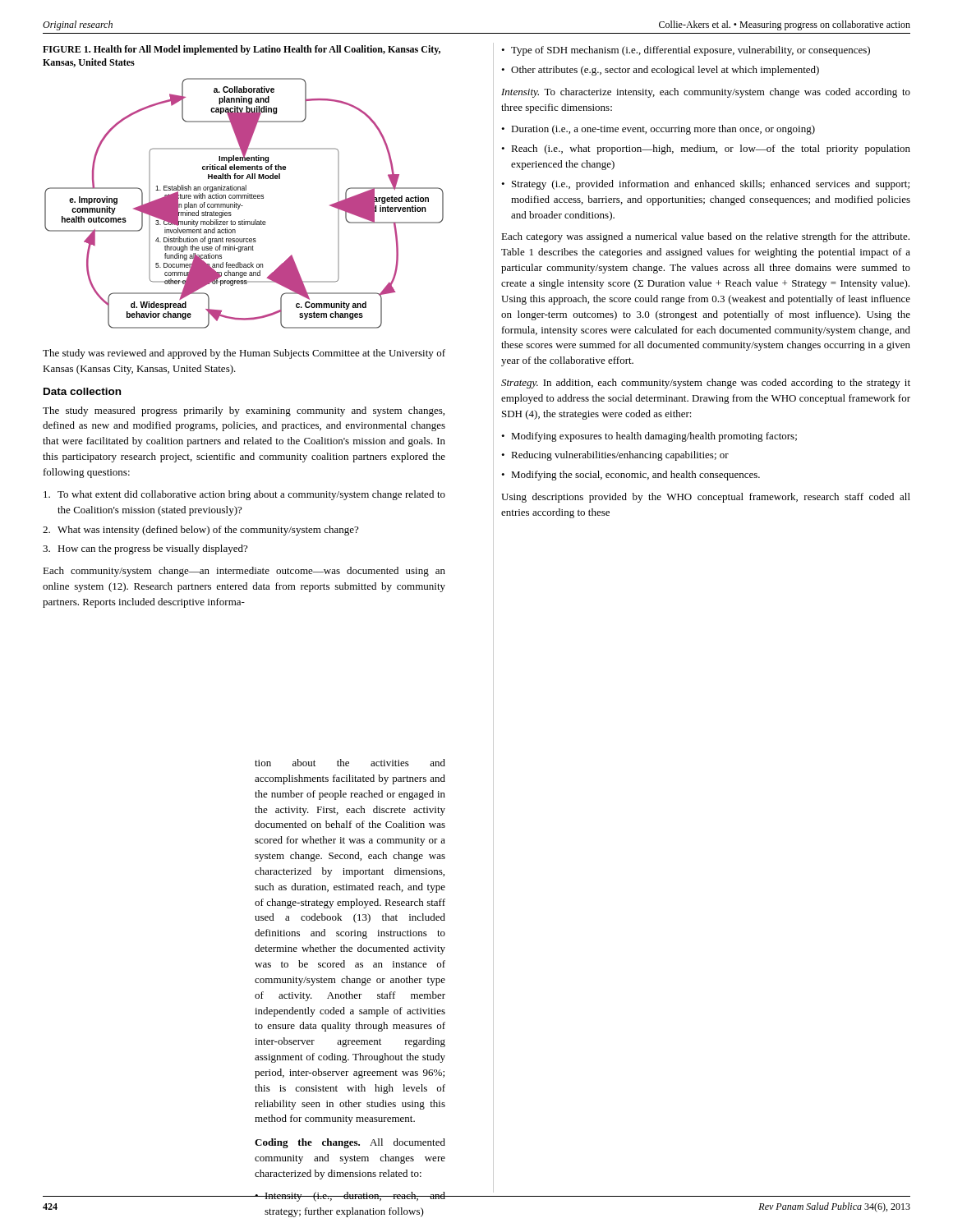Find the block on this page that starts "2. What was"

(201, 530)
